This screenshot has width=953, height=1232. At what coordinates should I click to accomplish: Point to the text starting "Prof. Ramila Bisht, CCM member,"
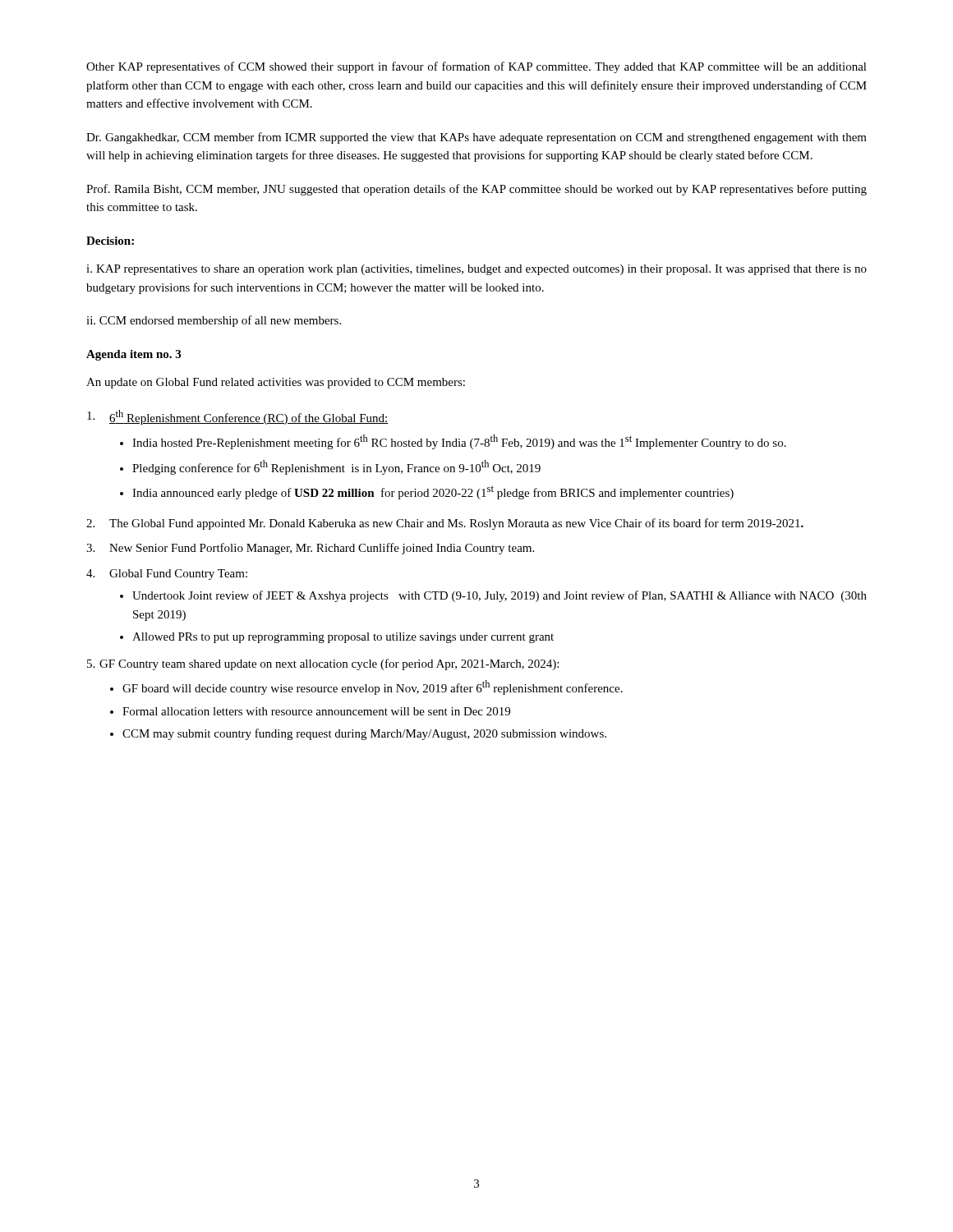coord(476,198)
